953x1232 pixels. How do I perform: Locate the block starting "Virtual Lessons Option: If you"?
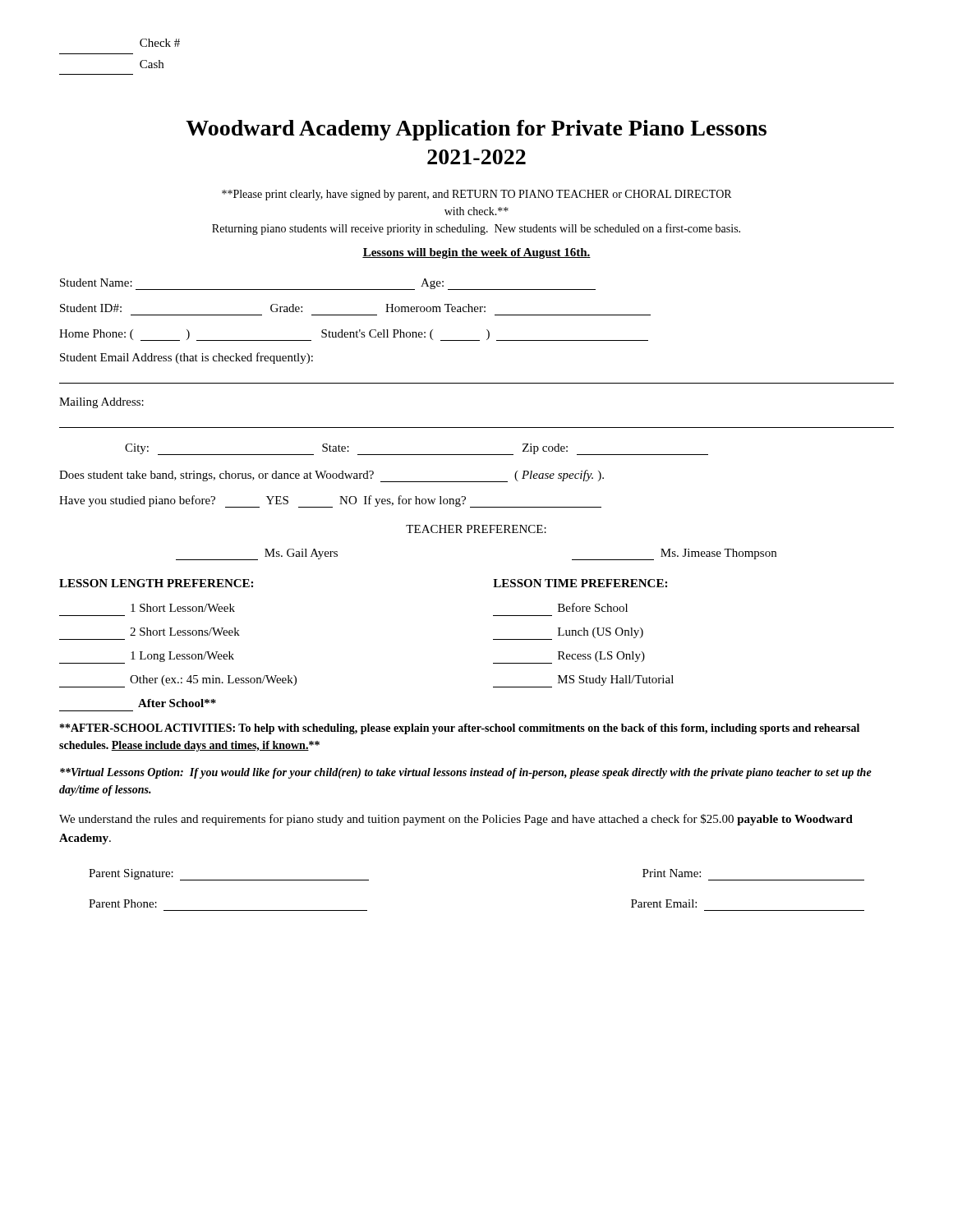(465, 781)
